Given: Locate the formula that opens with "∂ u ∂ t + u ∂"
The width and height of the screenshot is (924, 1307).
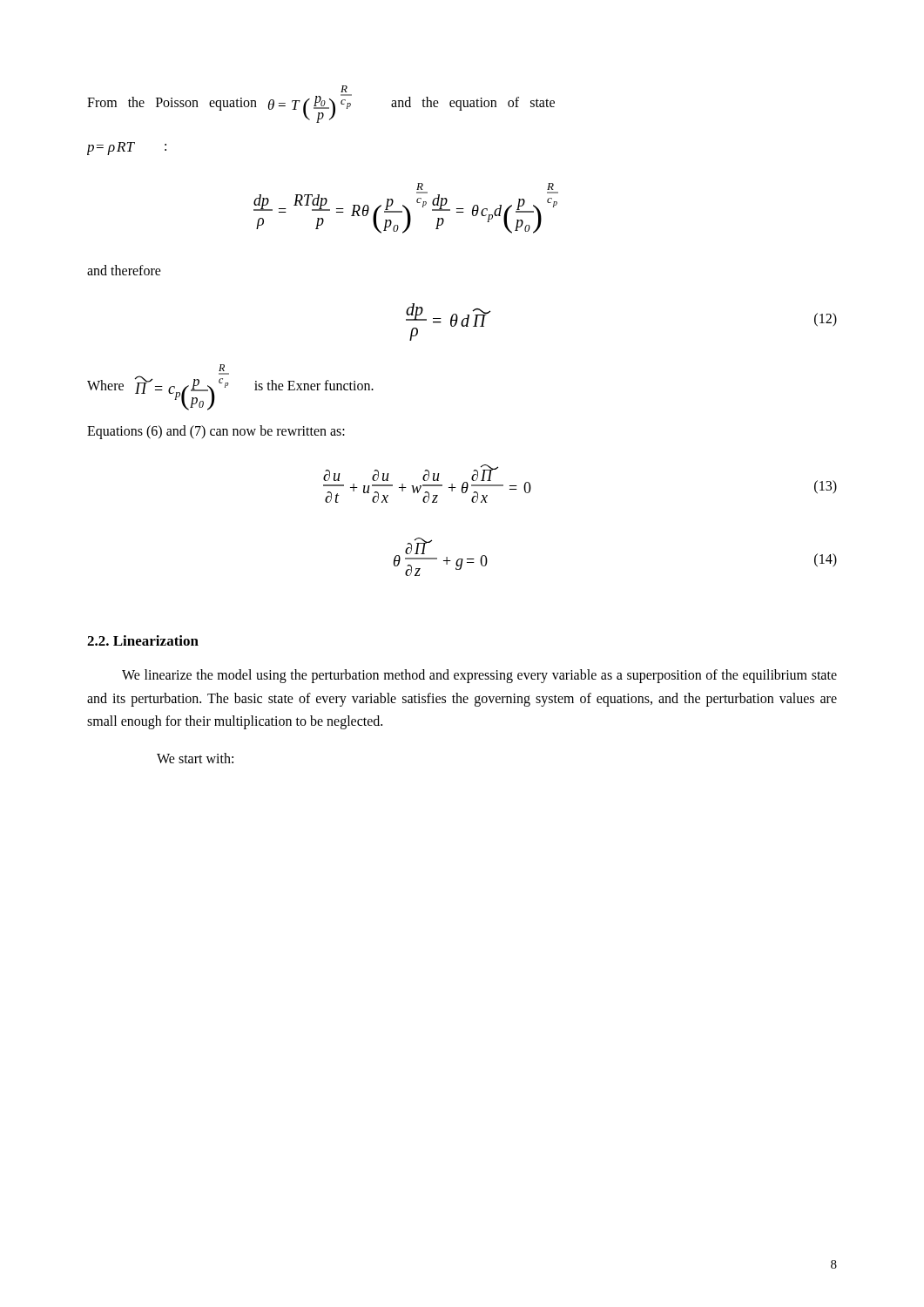Looking at the screenshot, I should [432, 485].
